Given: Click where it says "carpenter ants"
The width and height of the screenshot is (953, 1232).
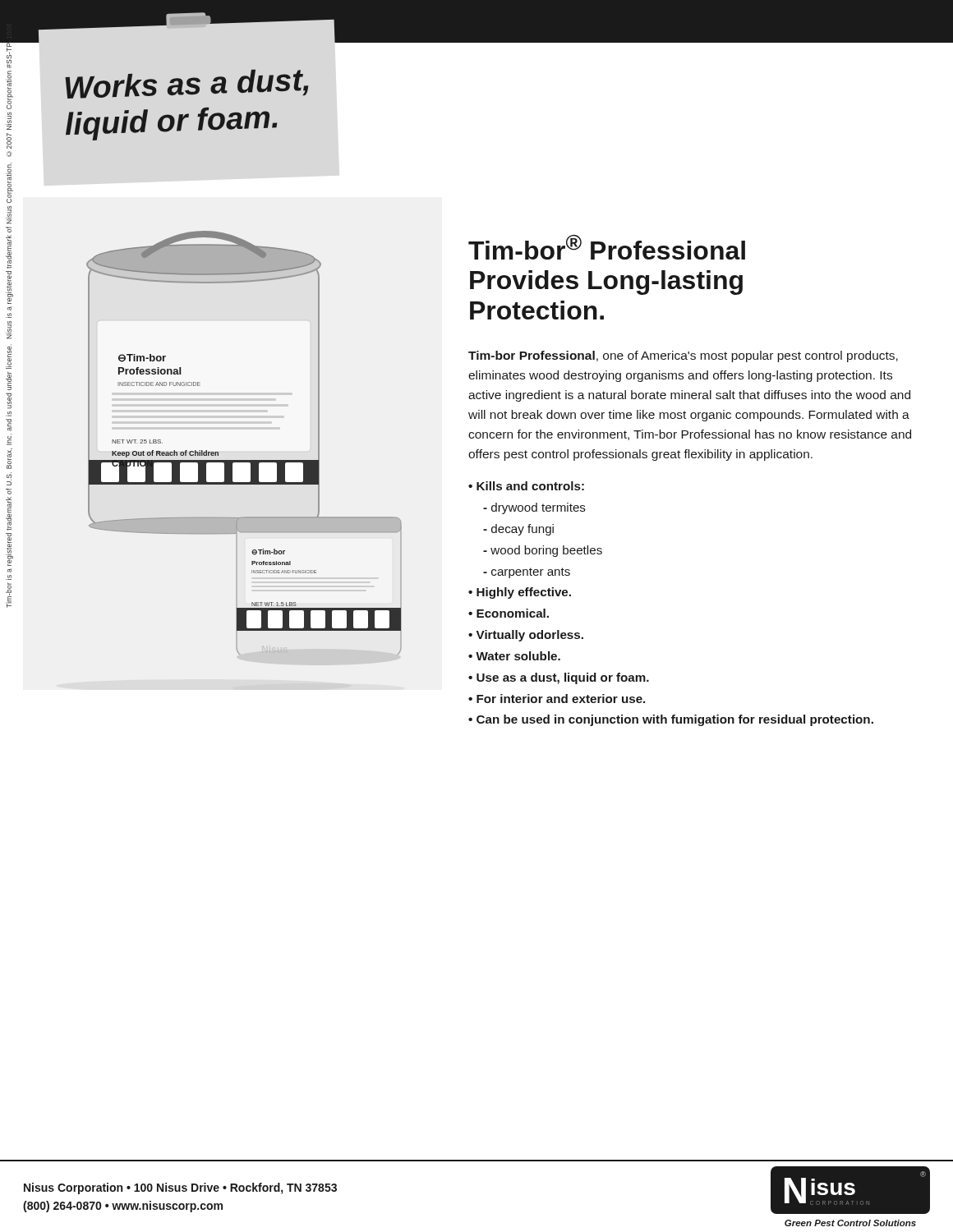Looking at the screenshot, I should [531, 571].
